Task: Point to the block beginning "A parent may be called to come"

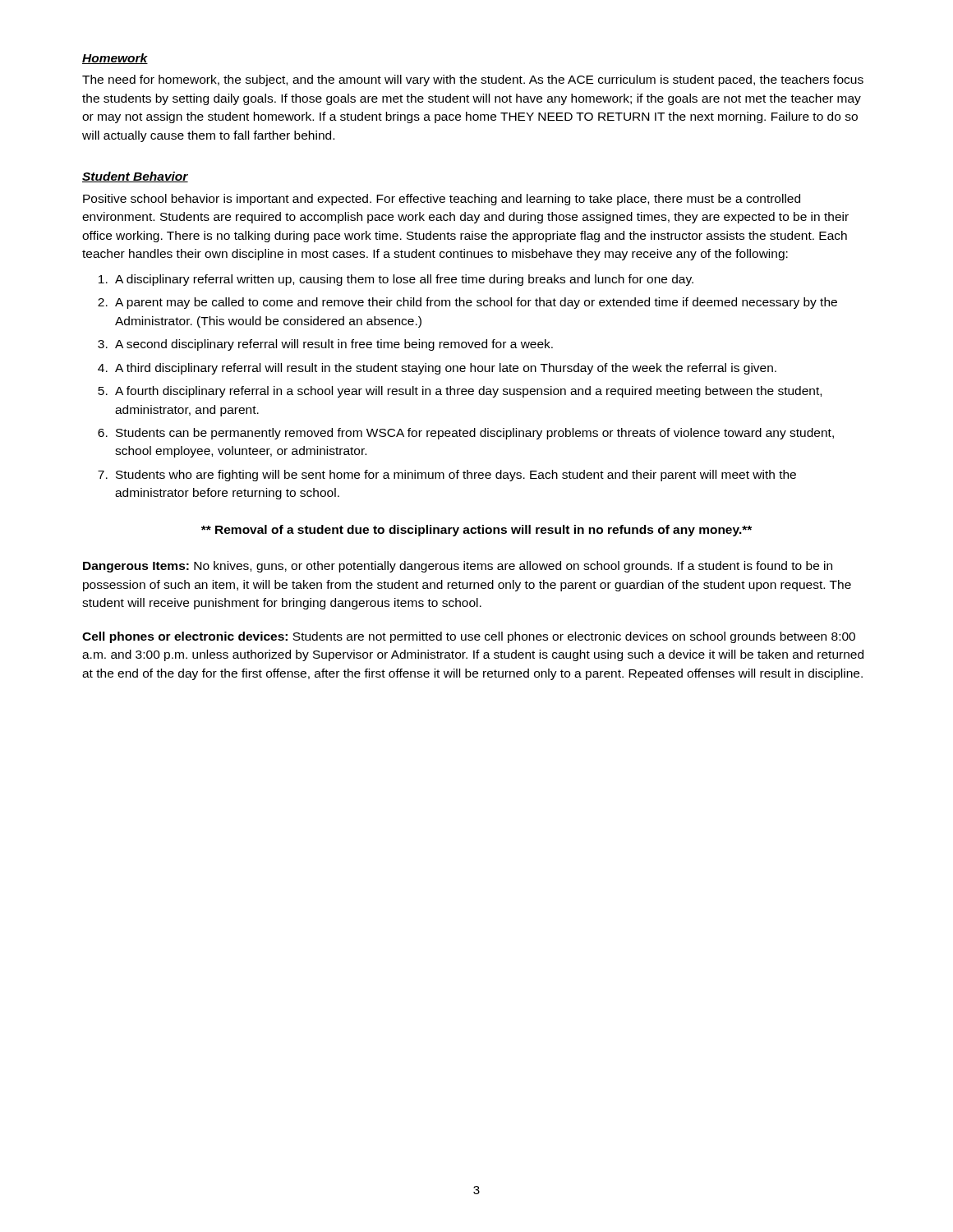Action: (x=476, y=311)
